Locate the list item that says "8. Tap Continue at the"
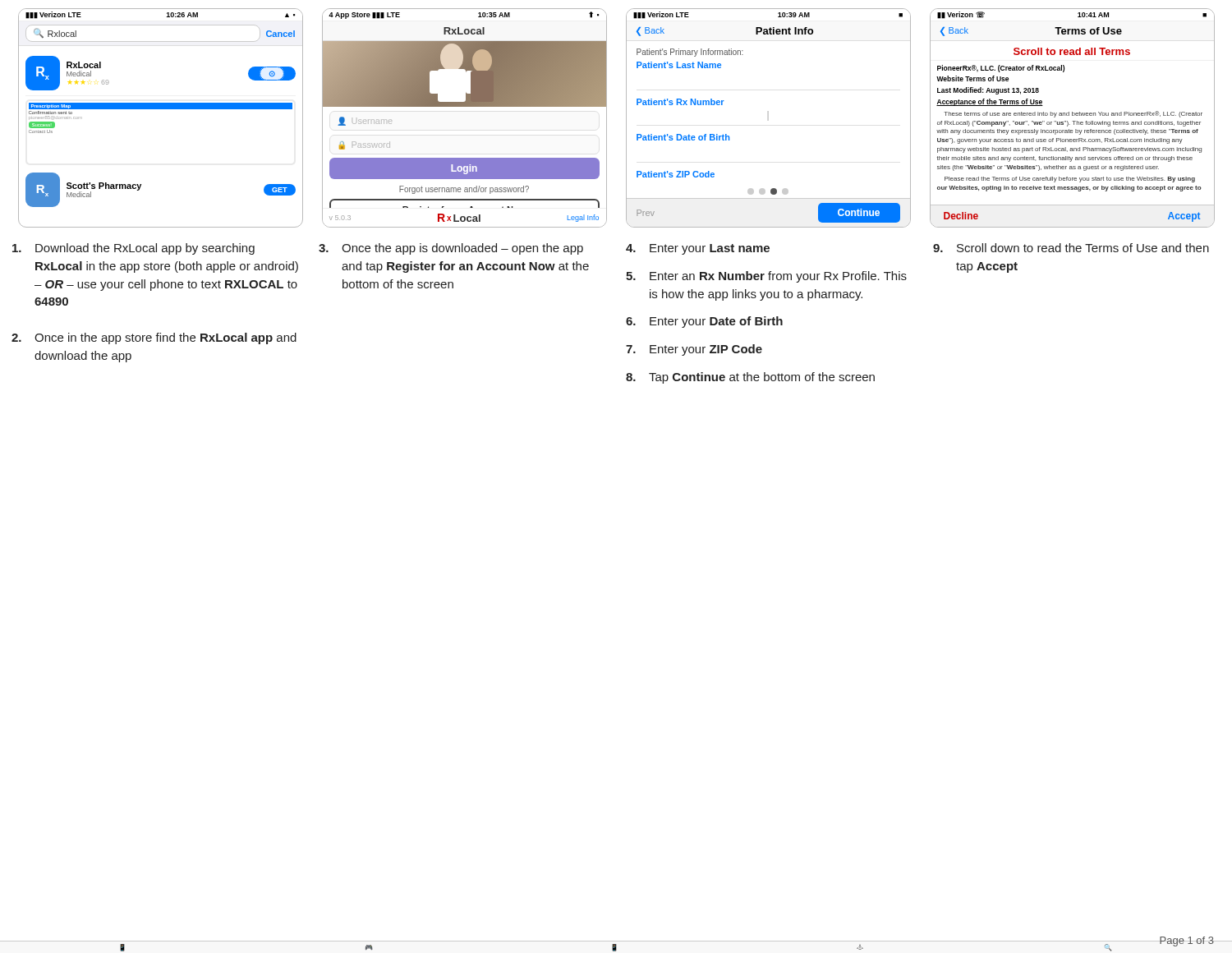The width and height of the screenshot is (1232, 953). [x=751, y=377]
